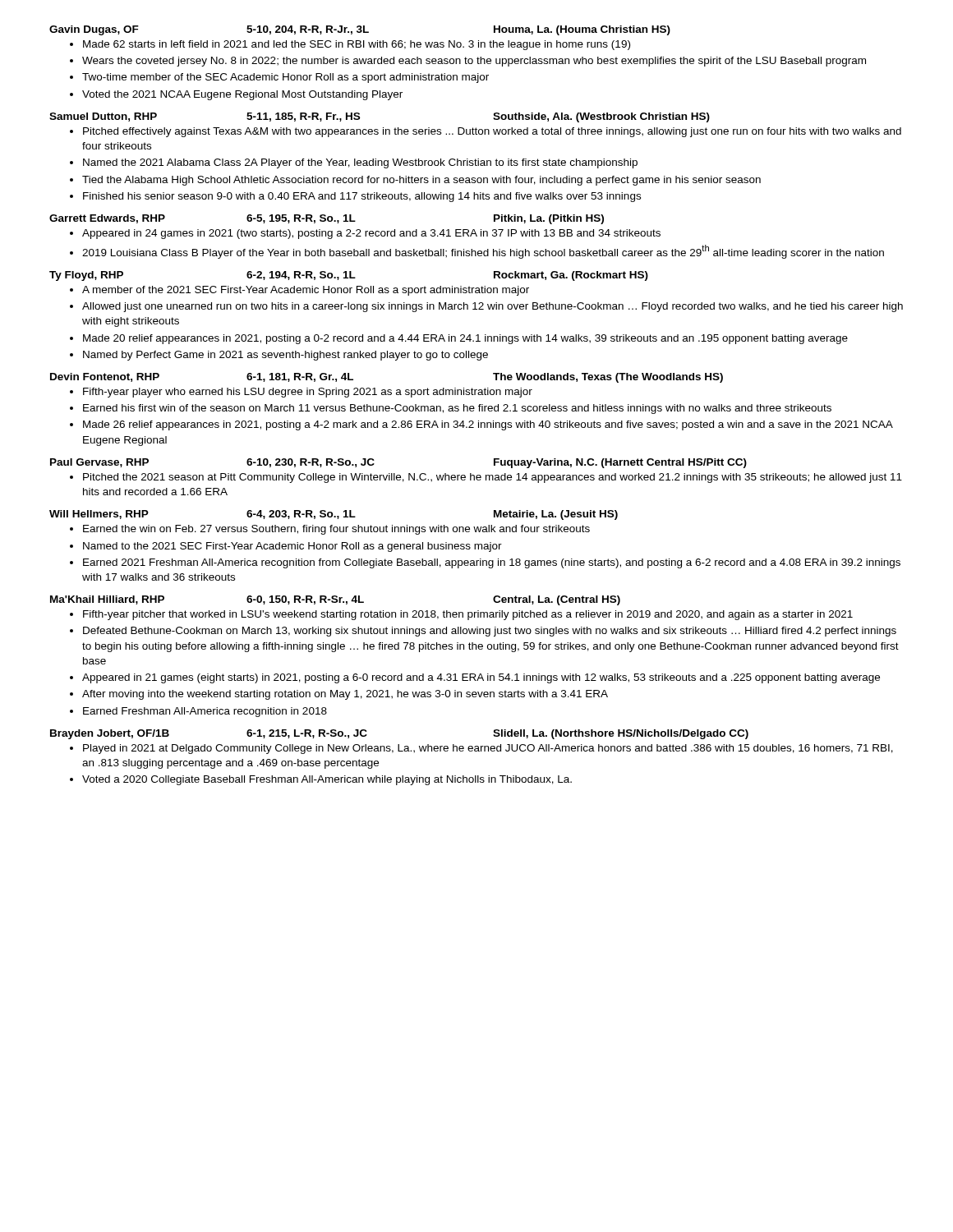The width and height of the screenshot is (953, 1232).
Task: Navigate to the passage starting "Pitched effectively against Texas A&M with two appearances"
Action: coord(492,138)
